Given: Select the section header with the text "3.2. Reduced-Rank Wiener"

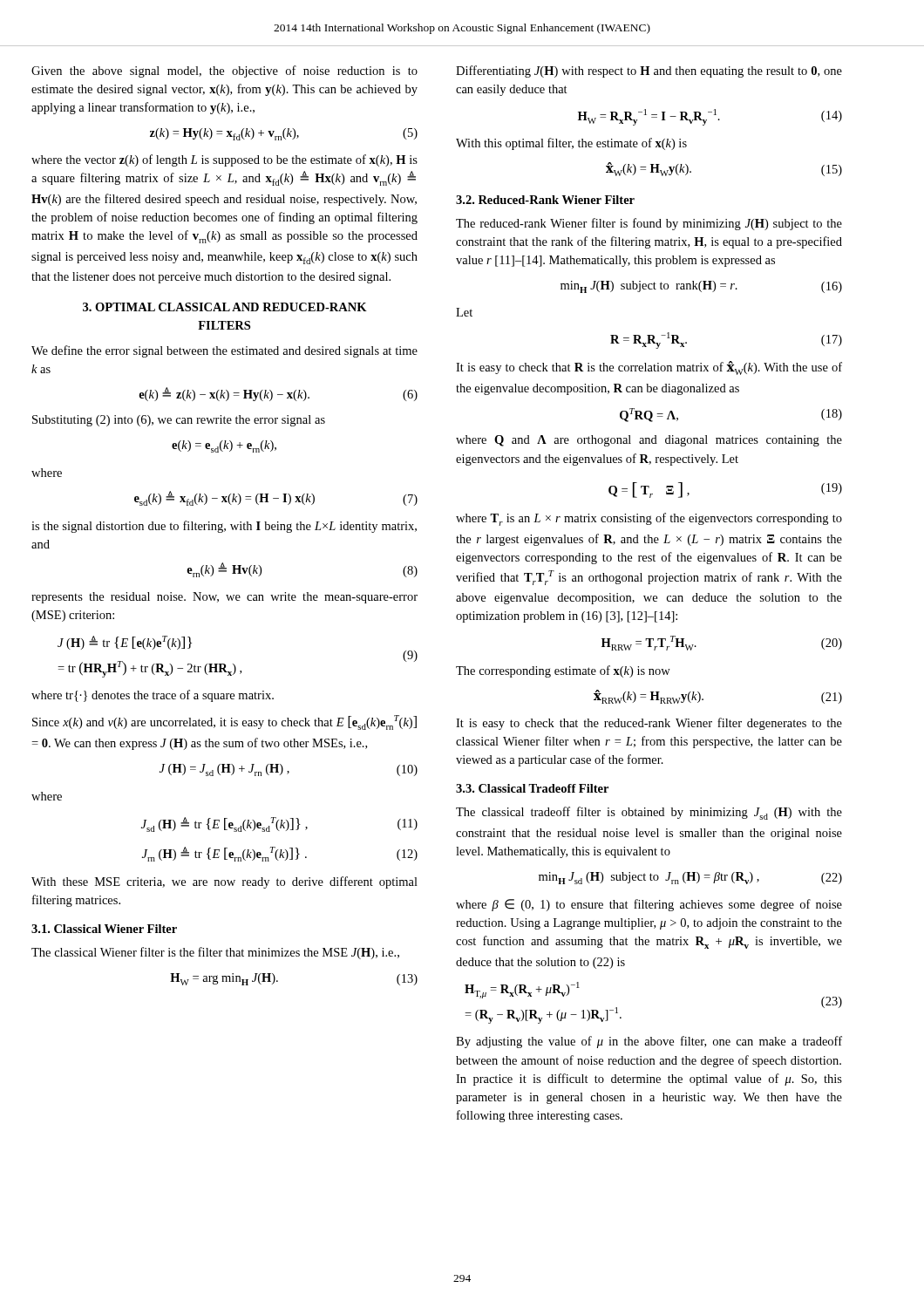Looking at the screenshot, I should click(x=545, y=199).
